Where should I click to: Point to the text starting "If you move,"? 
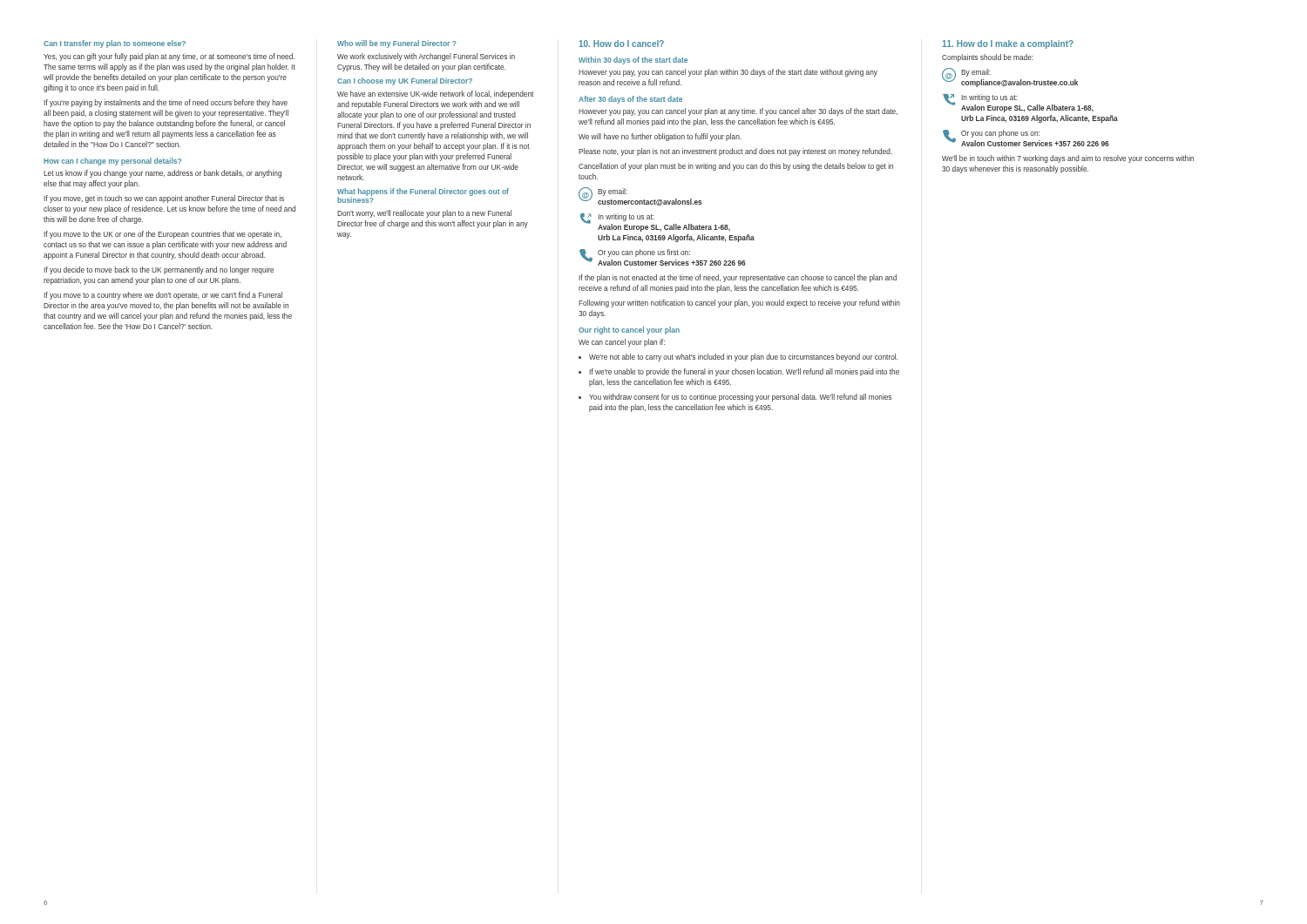170,209
